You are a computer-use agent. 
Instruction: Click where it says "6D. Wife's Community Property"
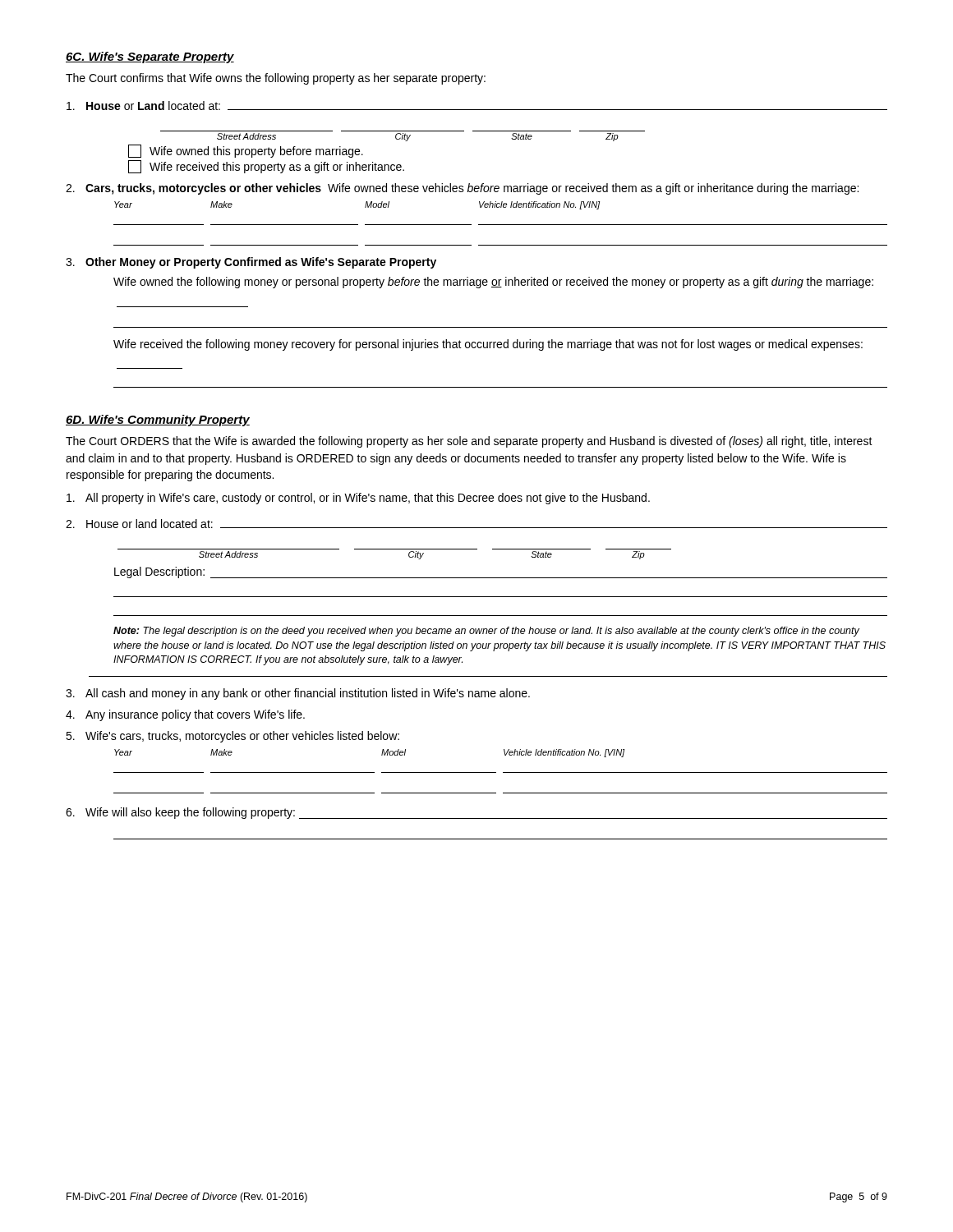(158, 420)
